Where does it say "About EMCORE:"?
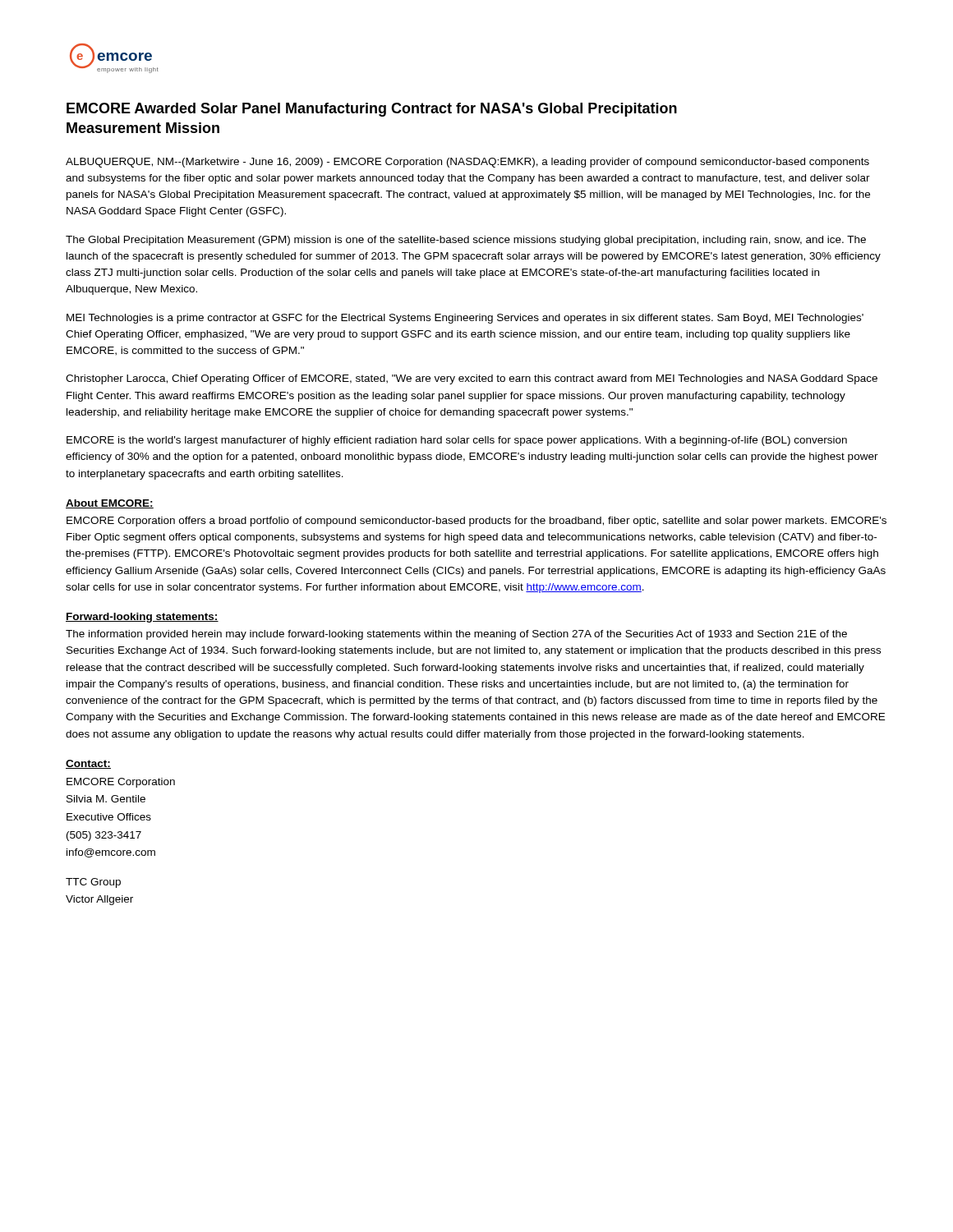953x1232 pixels. [109, 503]
